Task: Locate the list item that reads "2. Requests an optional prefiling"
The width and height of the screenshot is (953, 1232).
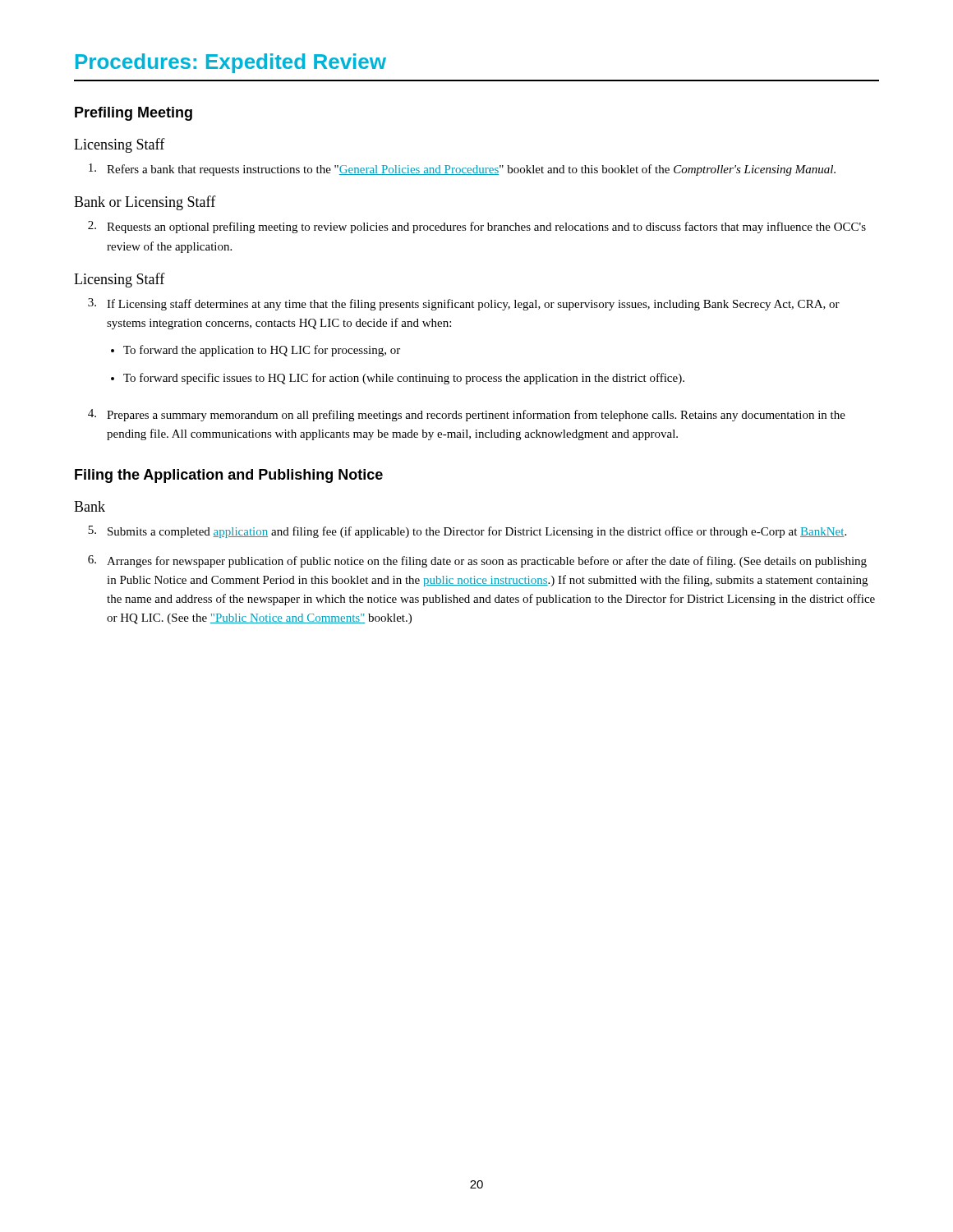Action: click(x=476, y=237)
